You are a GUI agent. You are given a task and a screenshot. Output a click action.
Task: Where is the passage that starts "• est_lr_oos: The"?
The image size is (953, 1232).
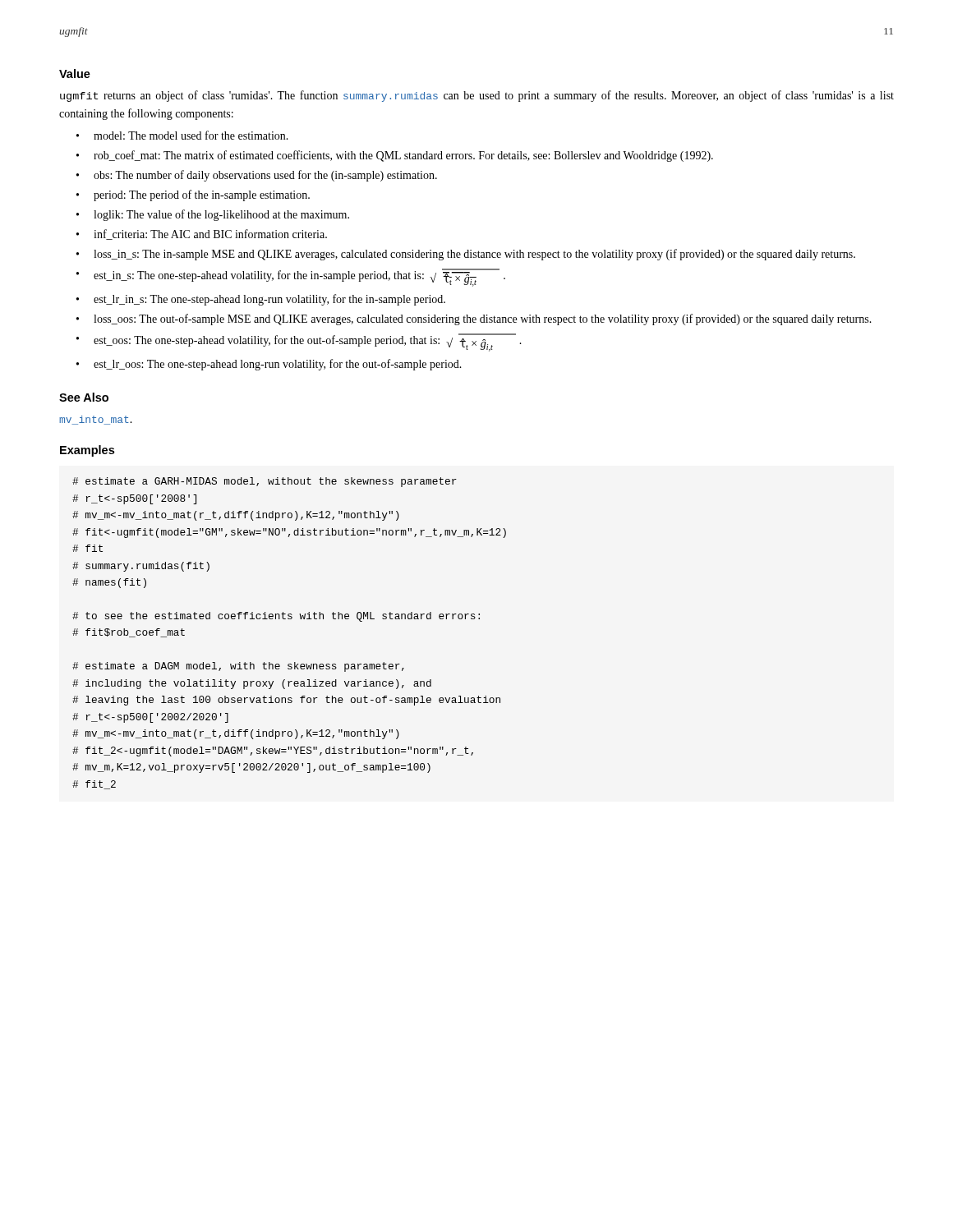click(269, 365)
